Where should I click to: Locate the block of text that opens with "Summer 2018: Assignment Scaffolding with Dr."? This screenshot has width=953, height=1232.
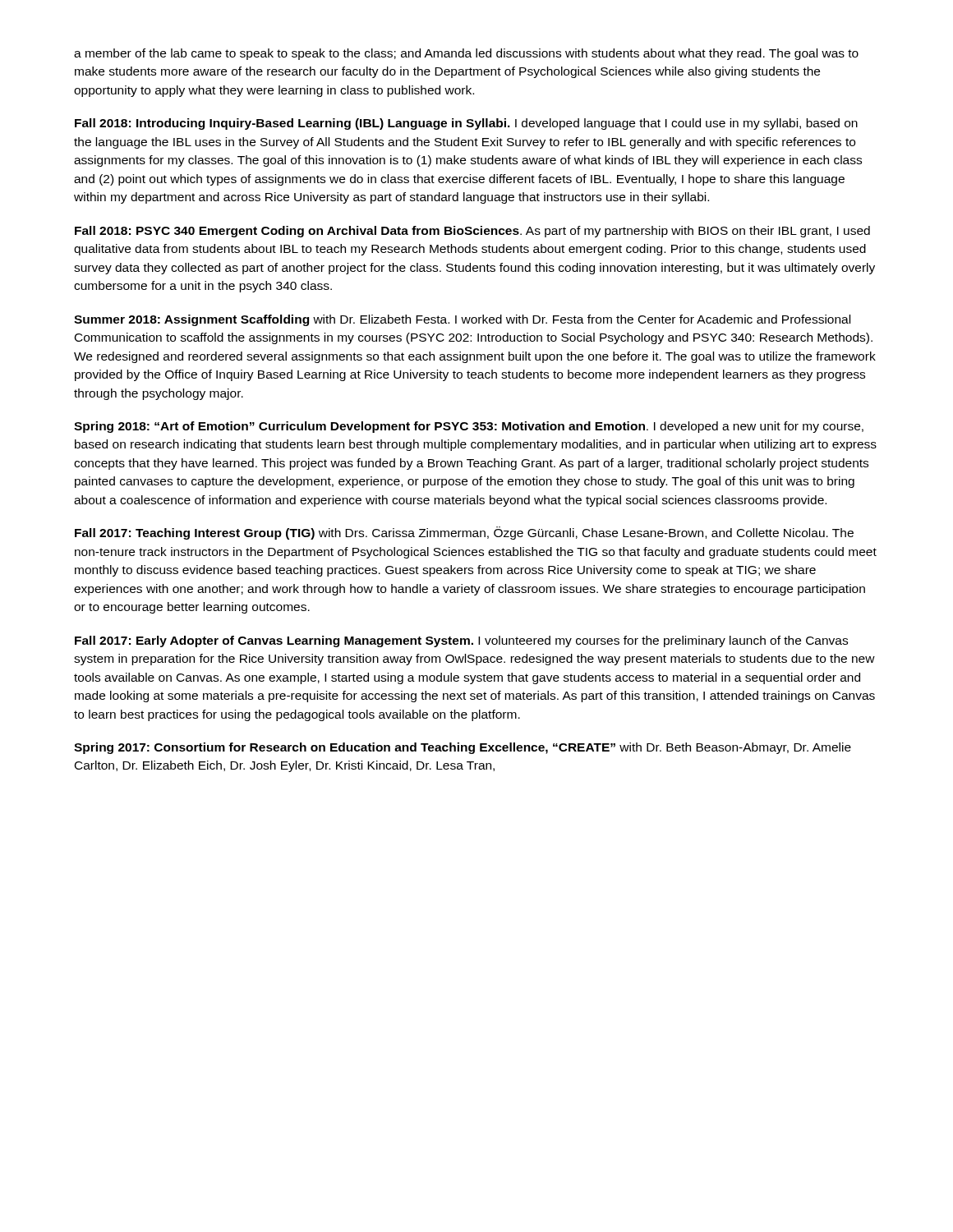(475, 356)
